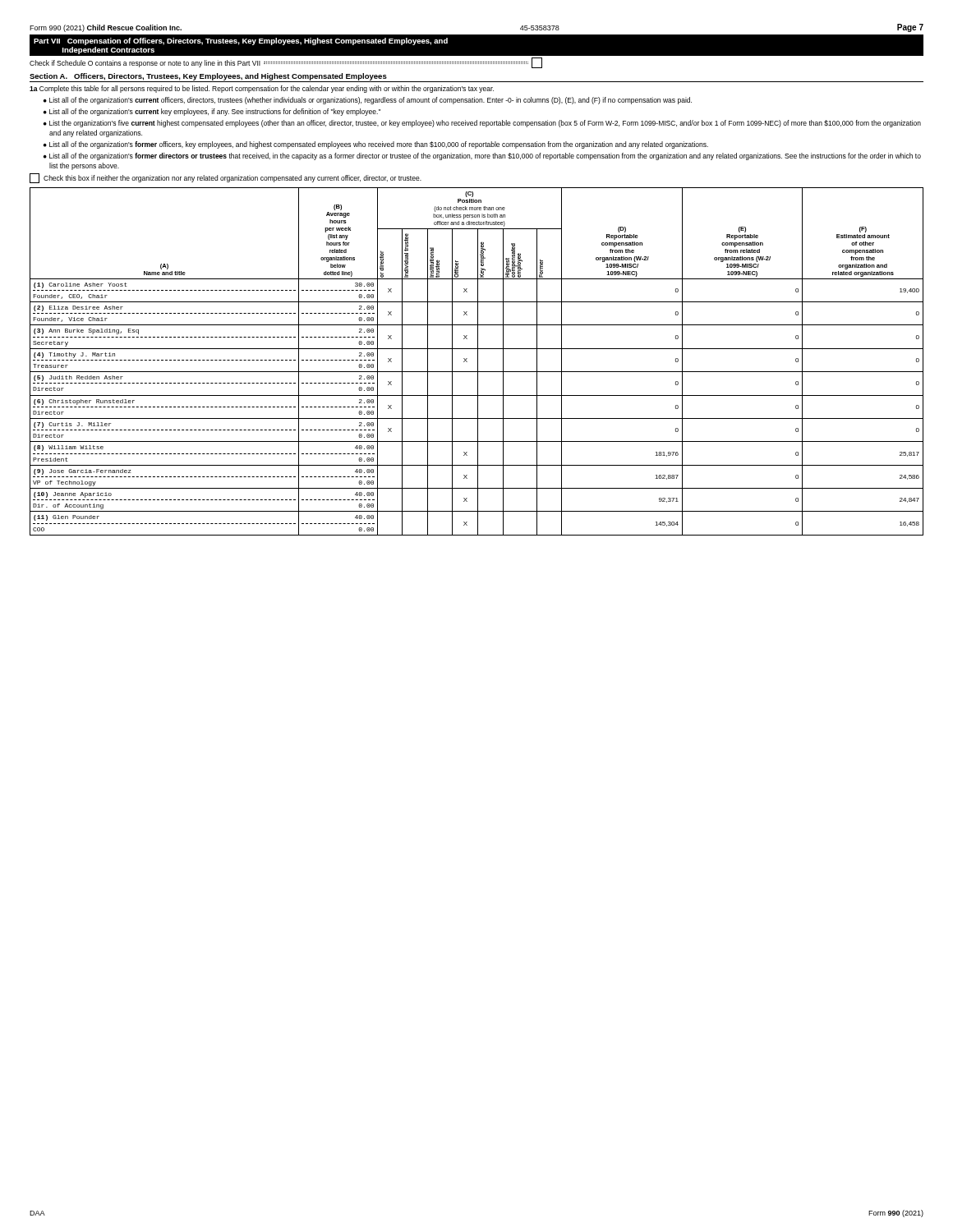
Task: Navigate to the passage starting "Check if Schedule O contains"
Action: [286, 63]
